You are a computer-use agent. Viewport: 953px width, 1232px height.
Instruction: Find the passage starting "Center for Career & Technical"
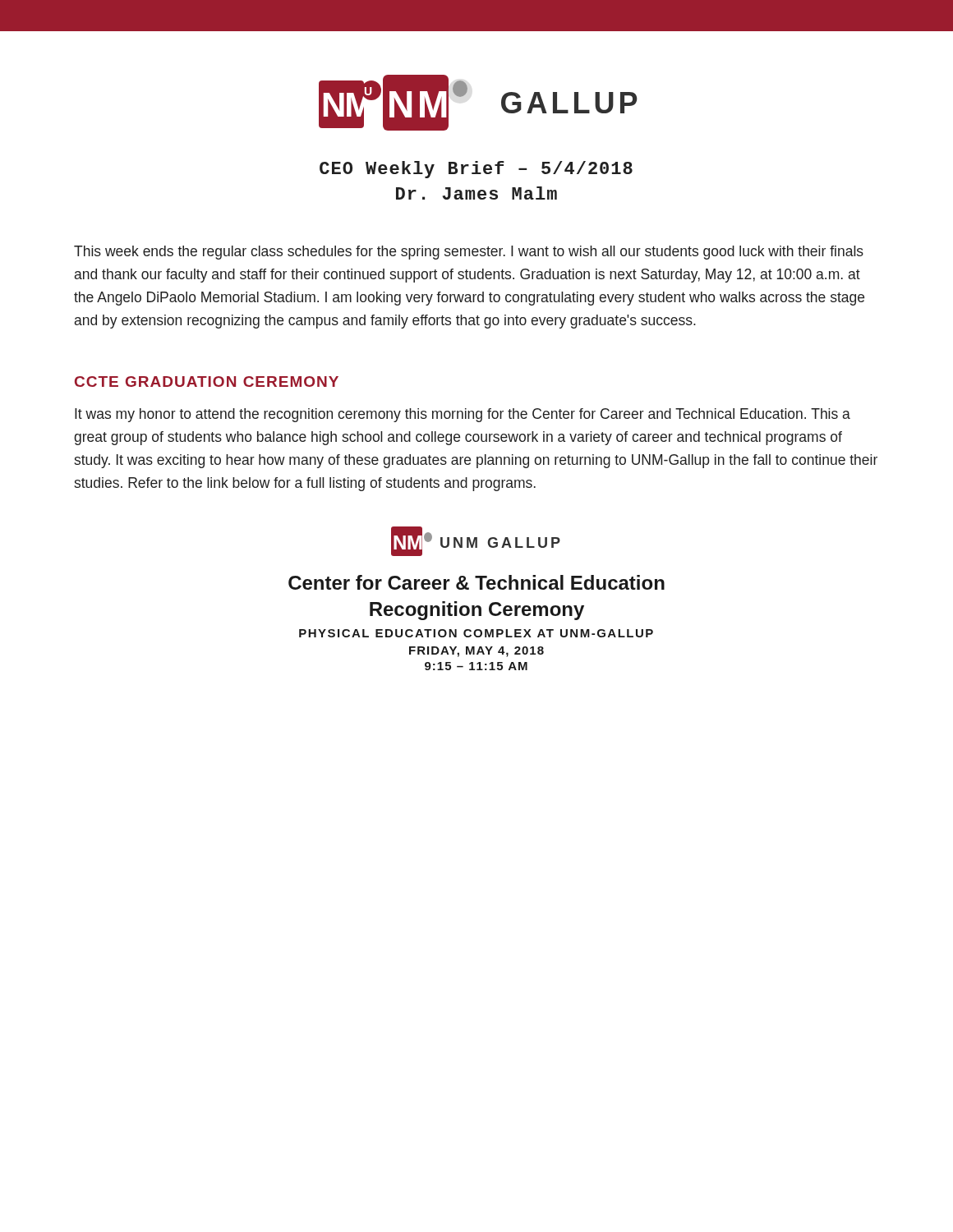click(x=476, y=622)
